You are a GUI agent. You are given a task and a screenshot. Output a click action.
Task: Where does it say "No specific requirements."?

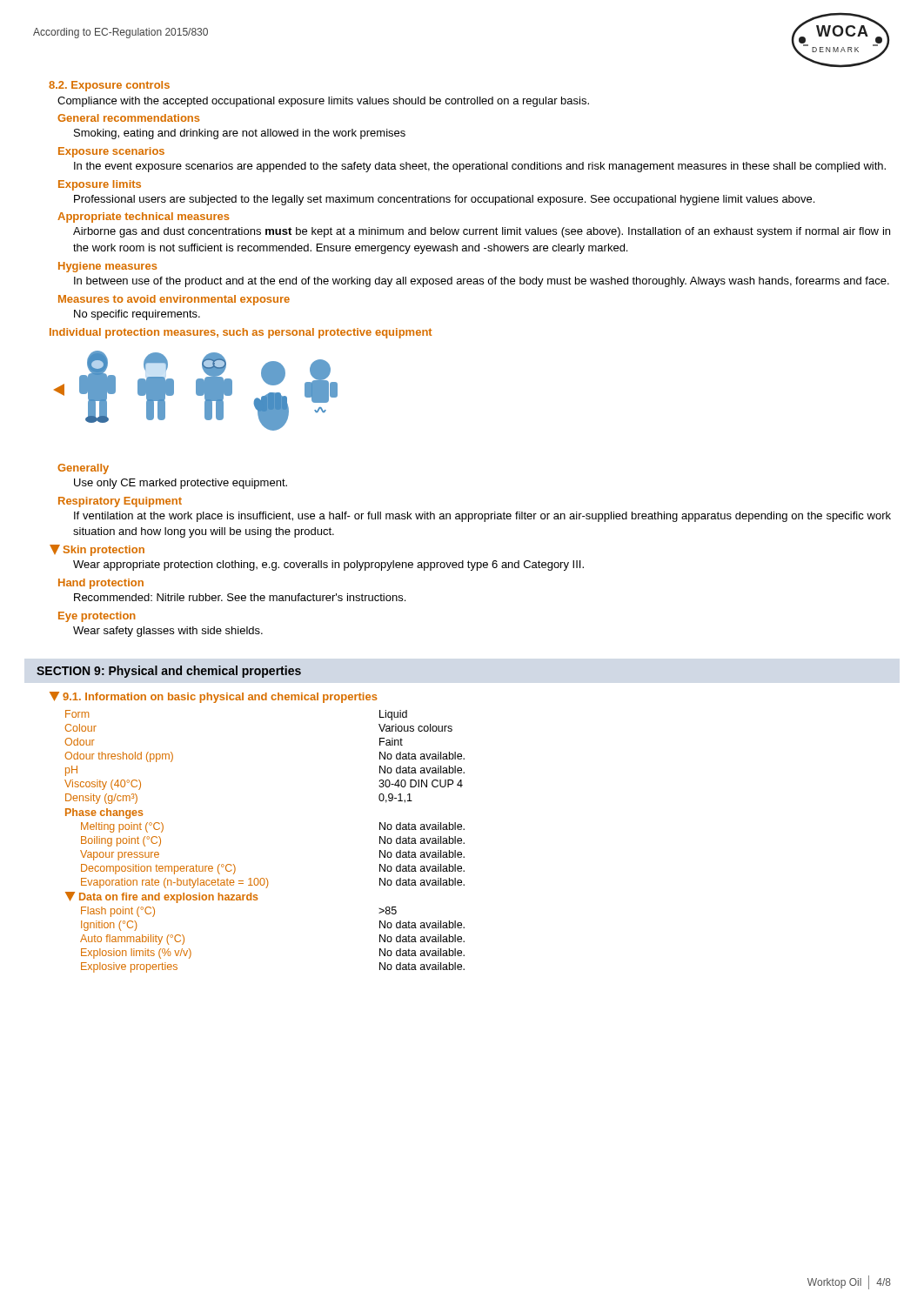137,314
